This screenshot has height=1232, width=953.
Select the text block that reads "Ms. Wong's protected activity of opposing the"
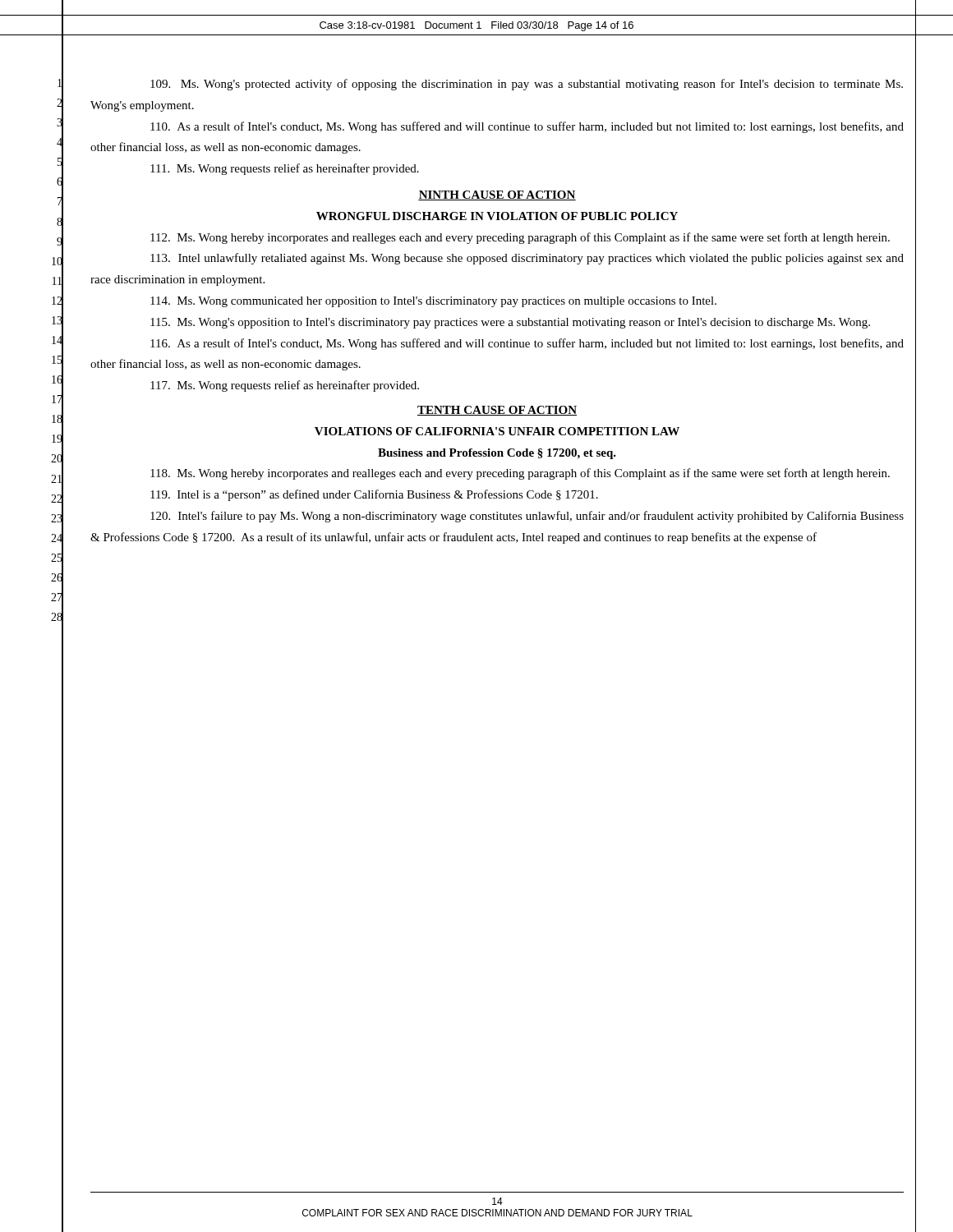[x=497, y=95]
